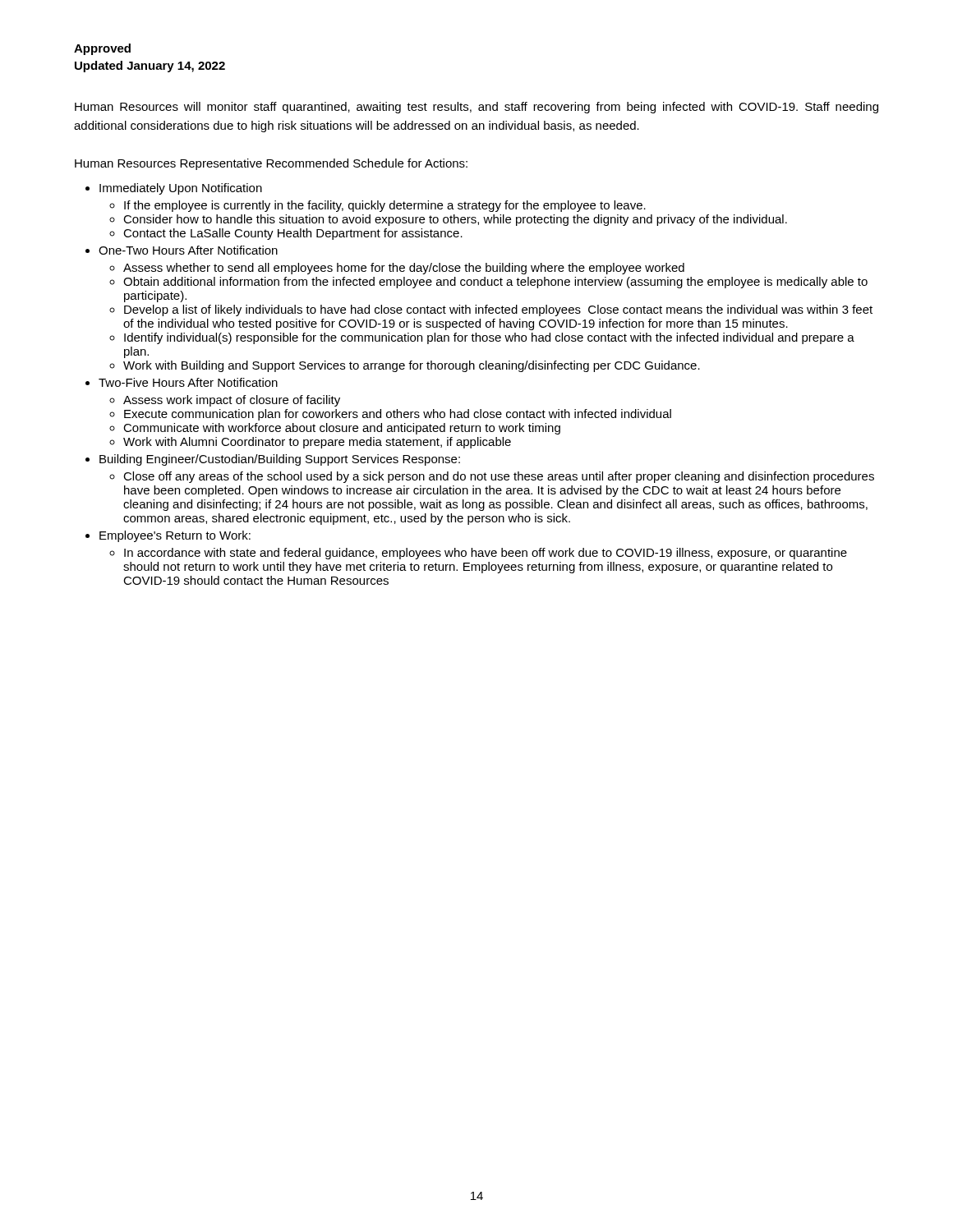
Task: Click on the list item that reads "Close off any areas"
Action: point(501,497)
